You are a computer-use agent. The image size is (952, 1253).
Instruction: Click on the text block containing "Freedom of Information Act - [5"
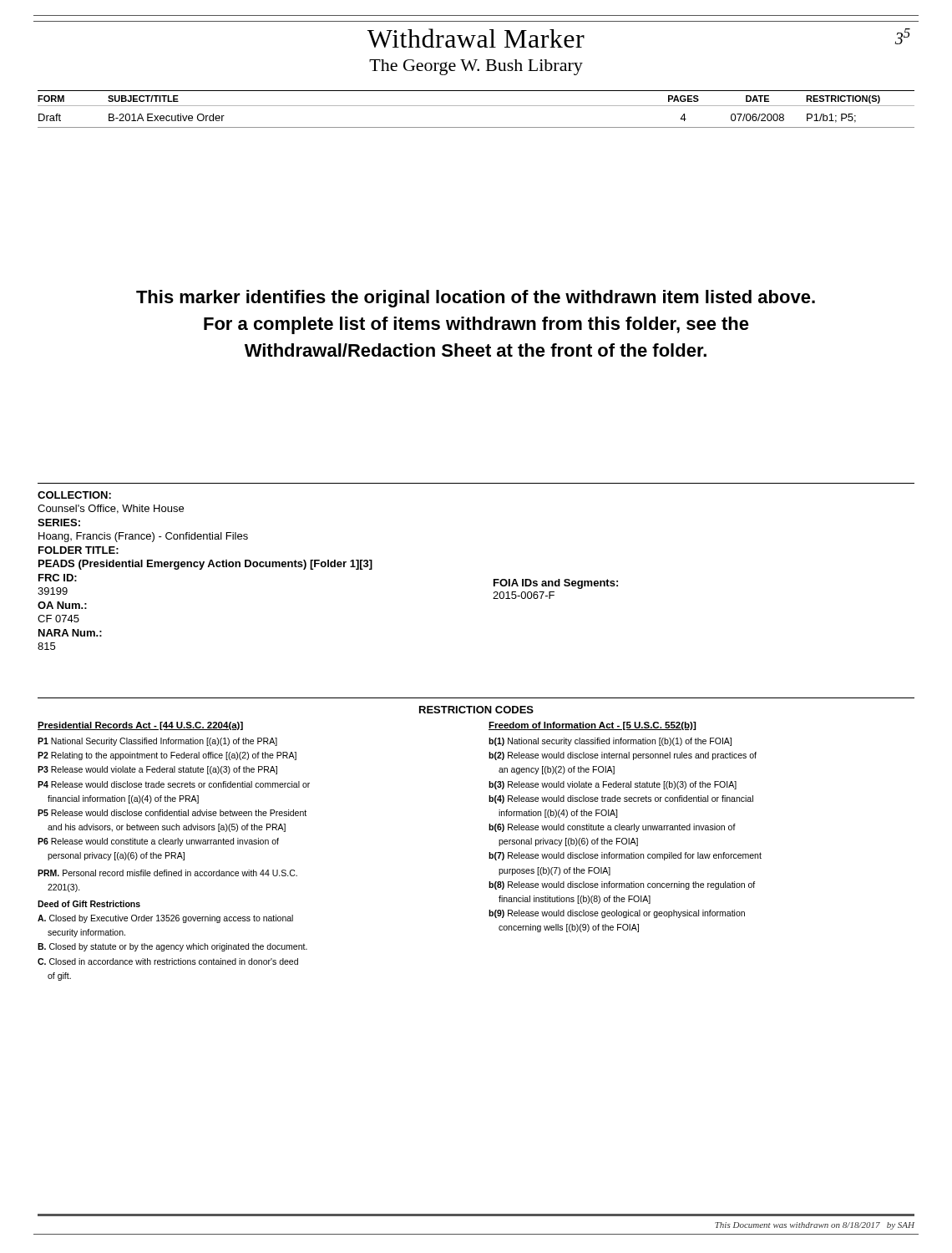point(701,827)
